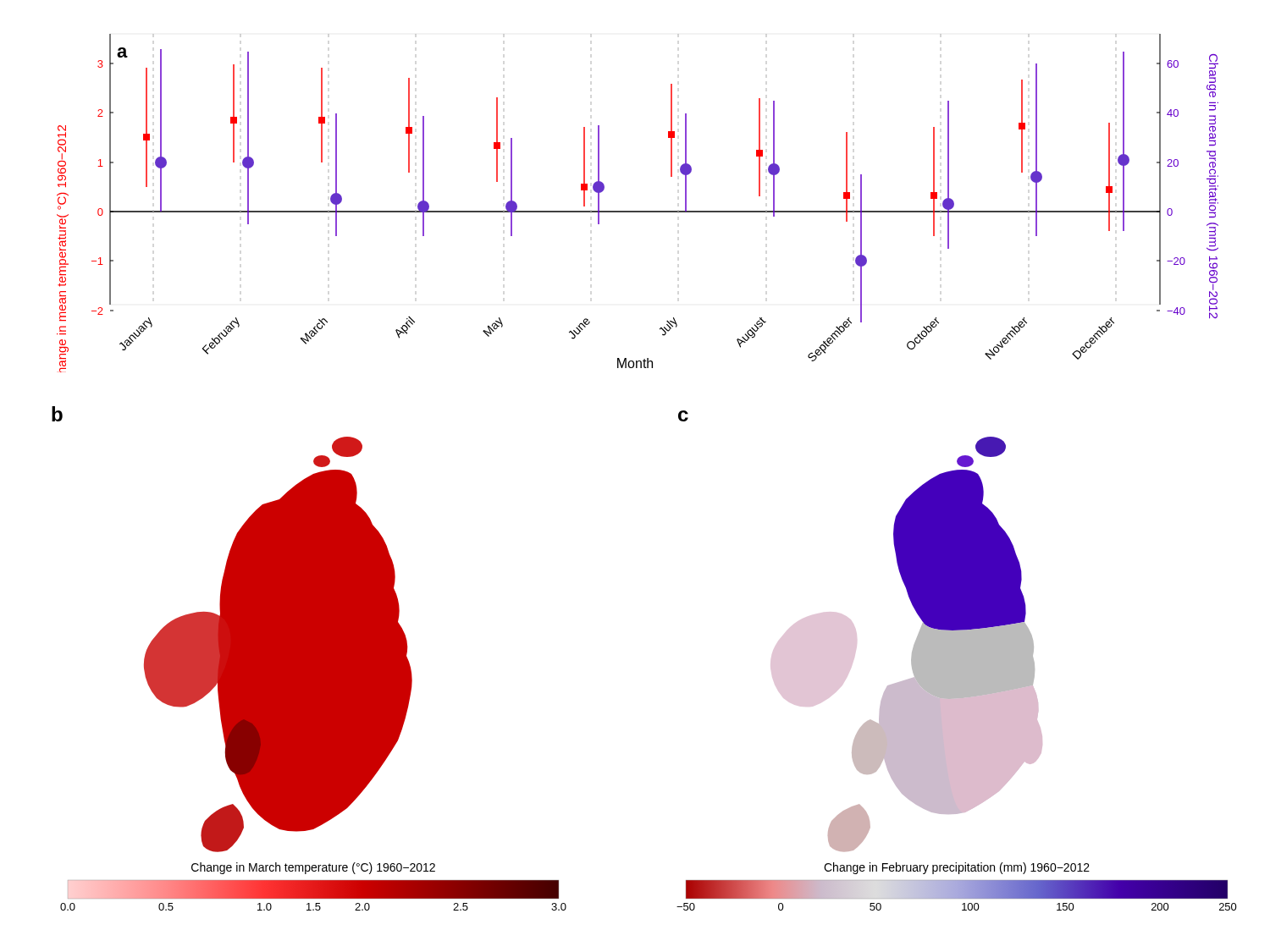Find the continuous plot

click(635, 195)
